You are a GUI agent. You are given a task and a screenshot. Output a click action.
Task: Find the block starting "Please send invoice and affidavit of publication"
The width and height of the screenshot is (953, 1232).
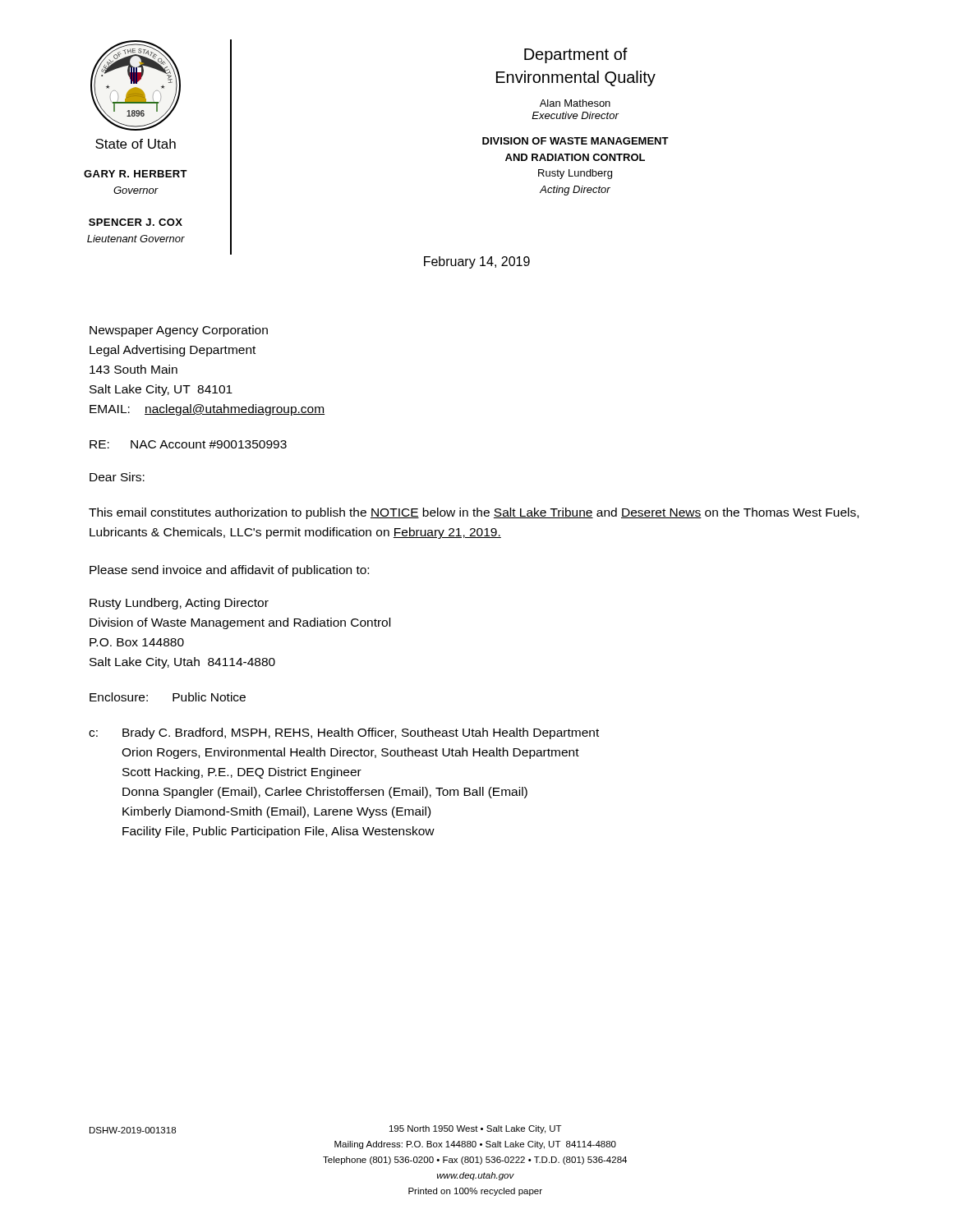pyautogui.click(x=229, y=570)
